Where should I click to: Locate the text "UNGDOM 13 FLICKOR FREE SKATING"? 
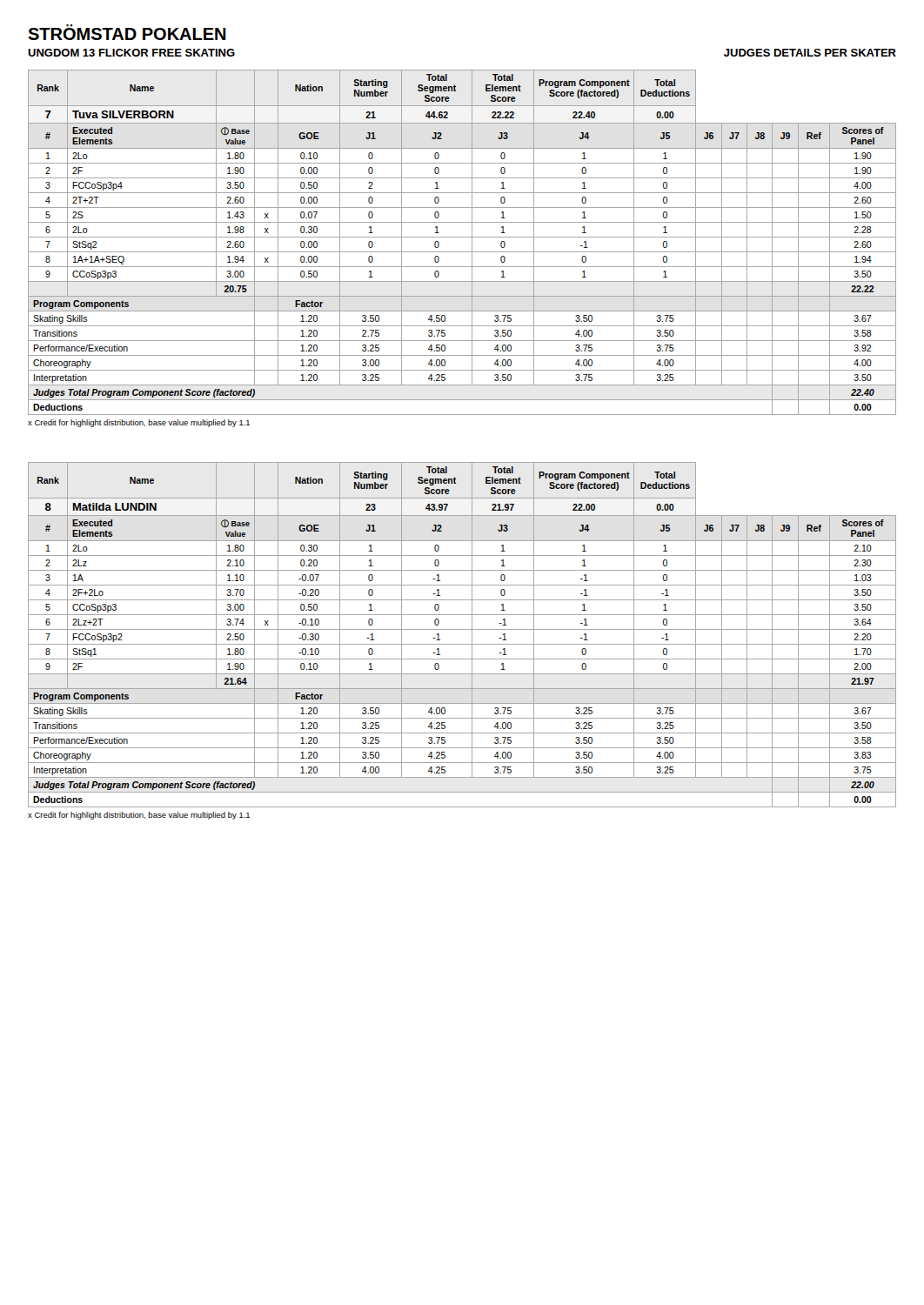tap(131, 53)
